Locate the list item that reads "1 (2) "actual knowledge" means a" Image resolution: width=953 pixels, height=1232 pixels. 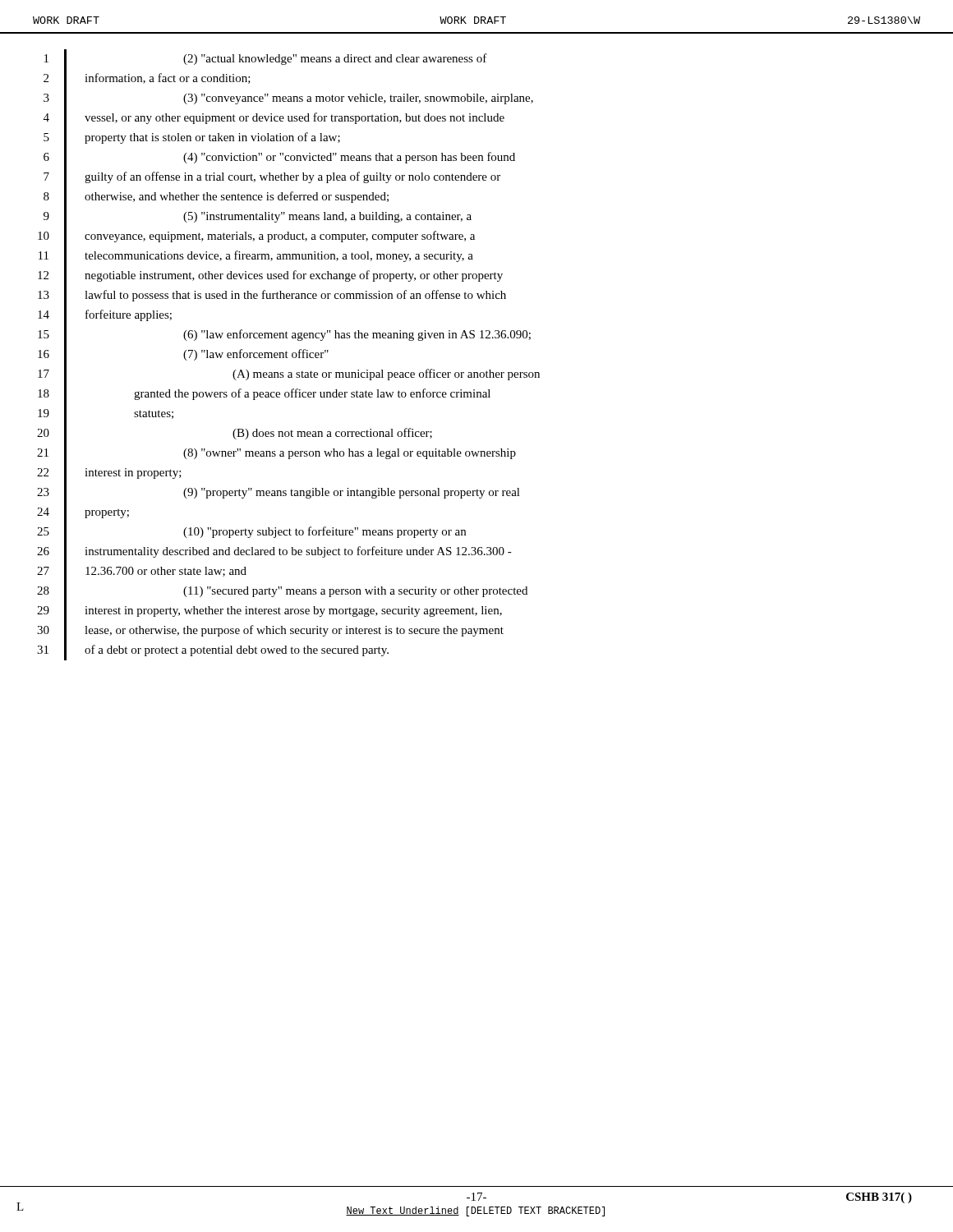click(x=476, y=59)
